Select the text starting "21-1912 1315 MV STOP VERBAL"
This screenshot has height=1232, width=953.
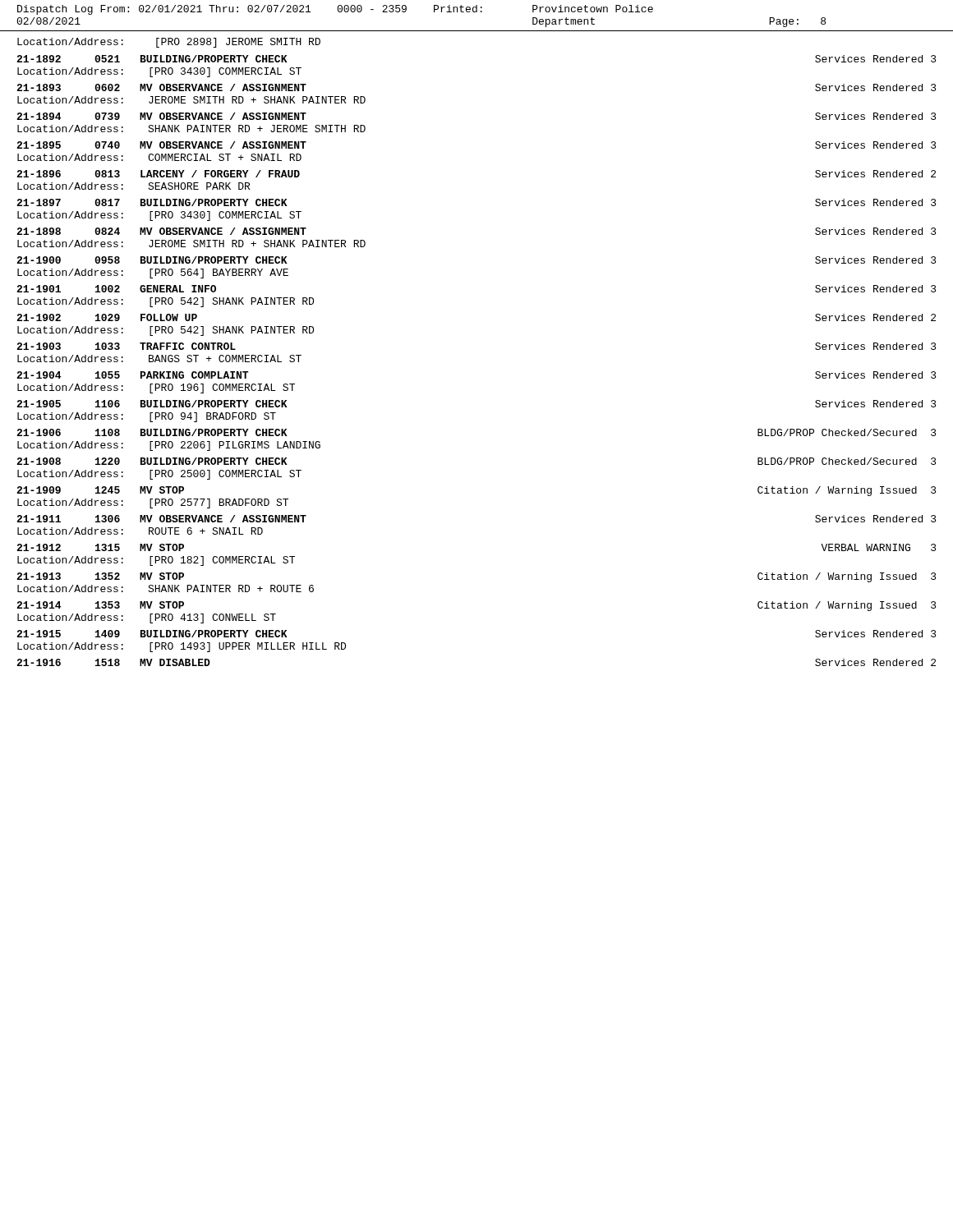[39, 547]
